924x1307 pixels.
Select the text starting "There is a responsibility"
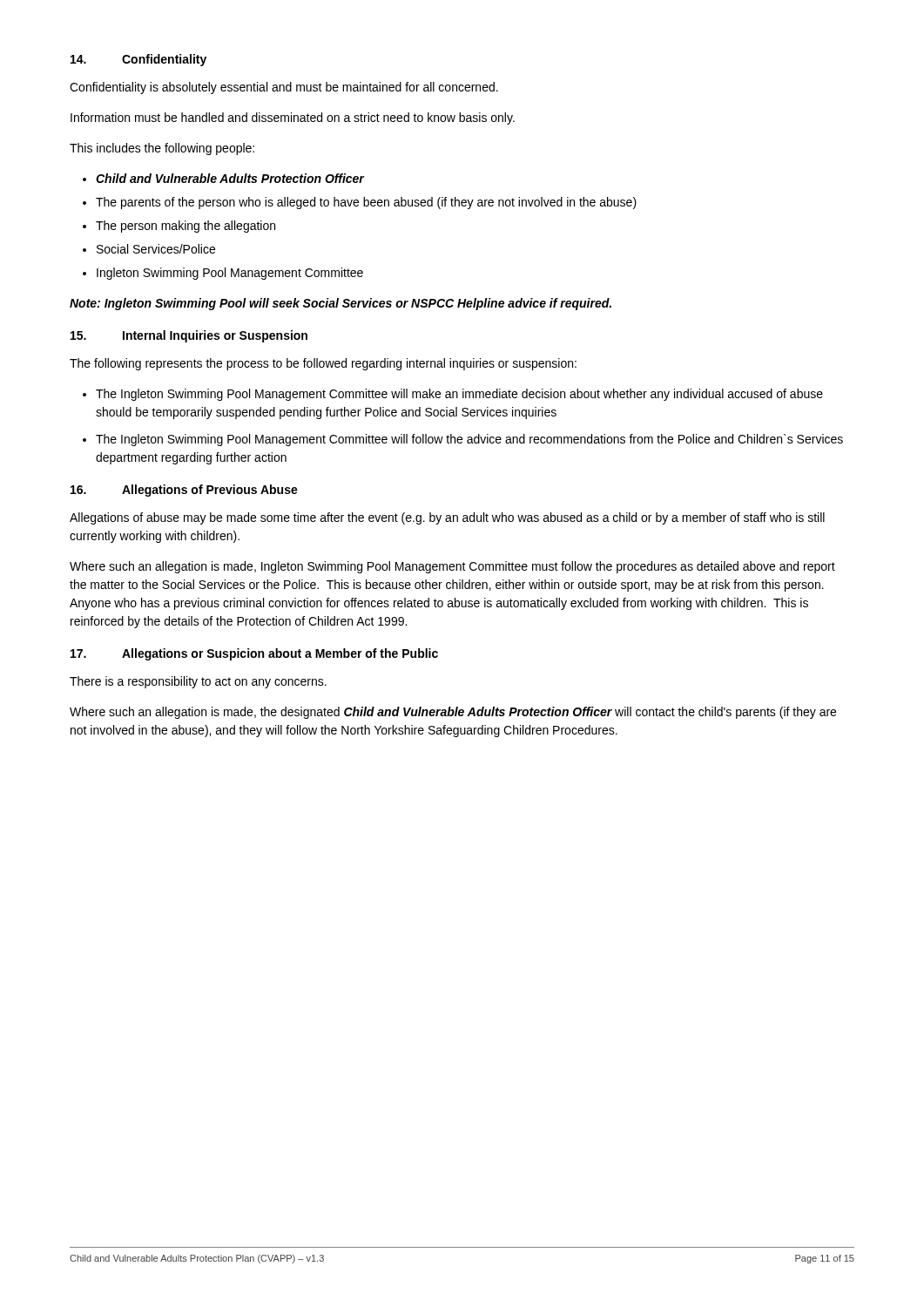point(198,682)
